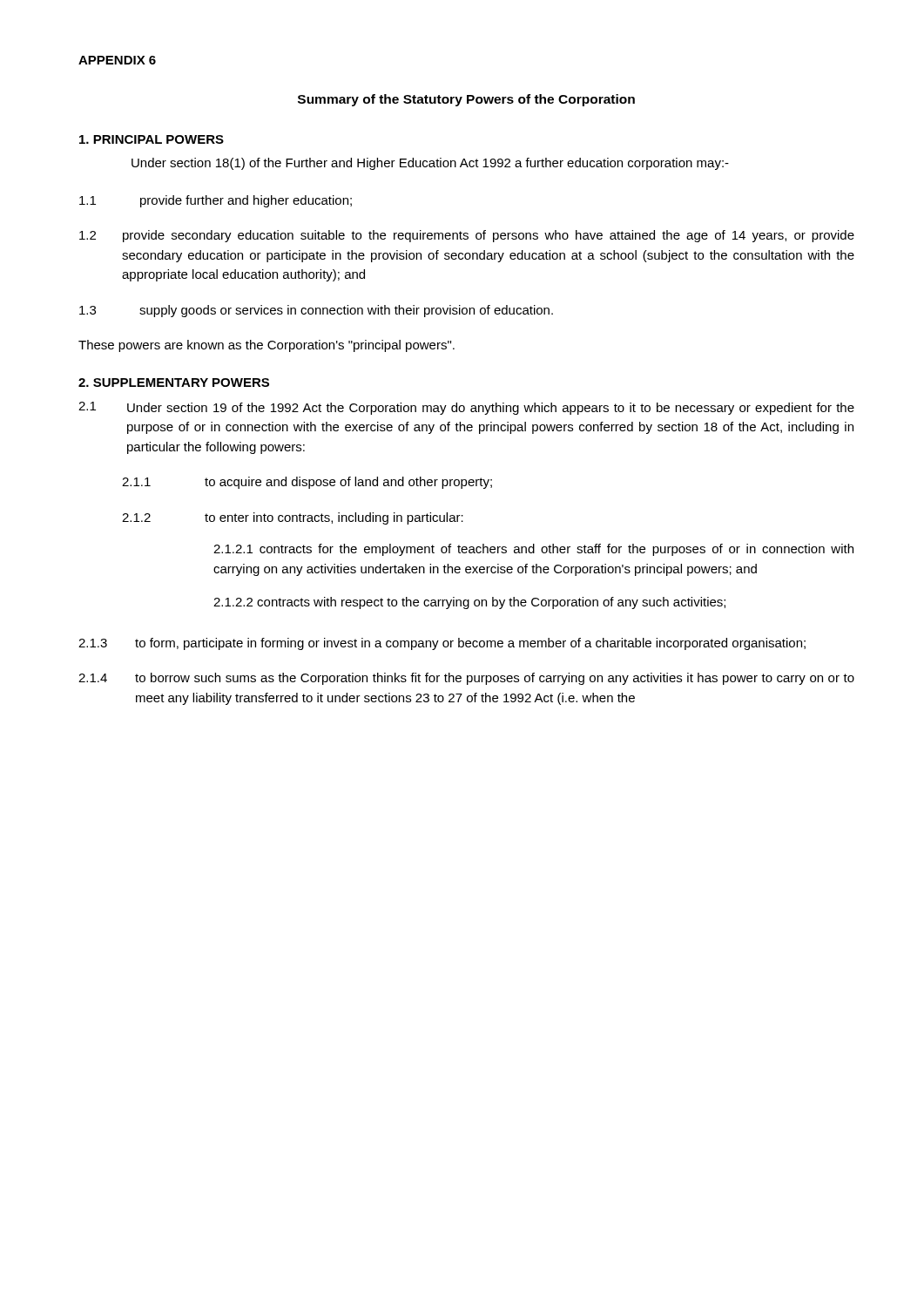The image size is (924, 1307).
Task: Navigate to the block starting "2.1.3 to form, participate"
Action: tap(466, 643)
